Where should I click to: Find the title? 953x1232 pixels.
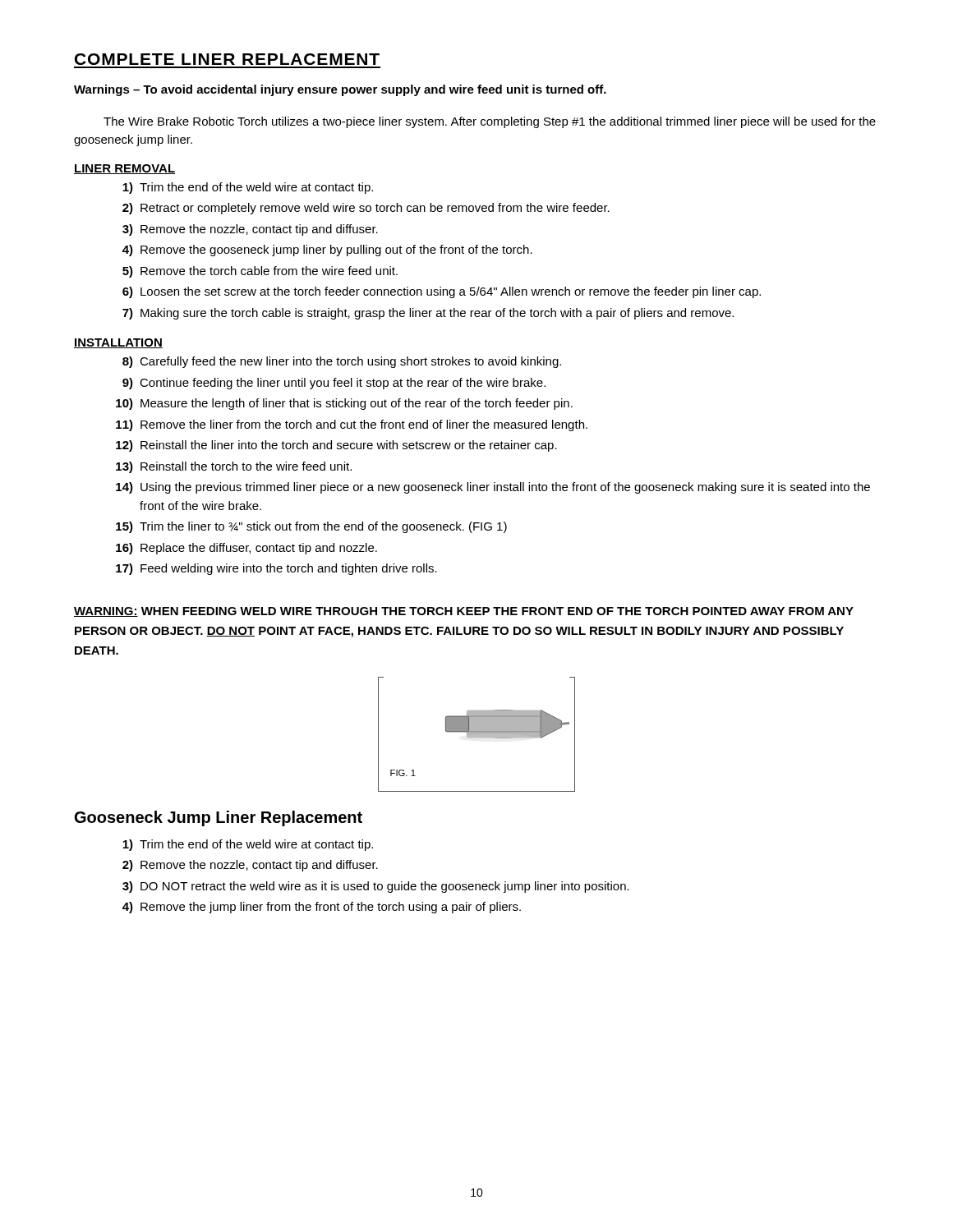pyautogui.click(x=227, y=59)
